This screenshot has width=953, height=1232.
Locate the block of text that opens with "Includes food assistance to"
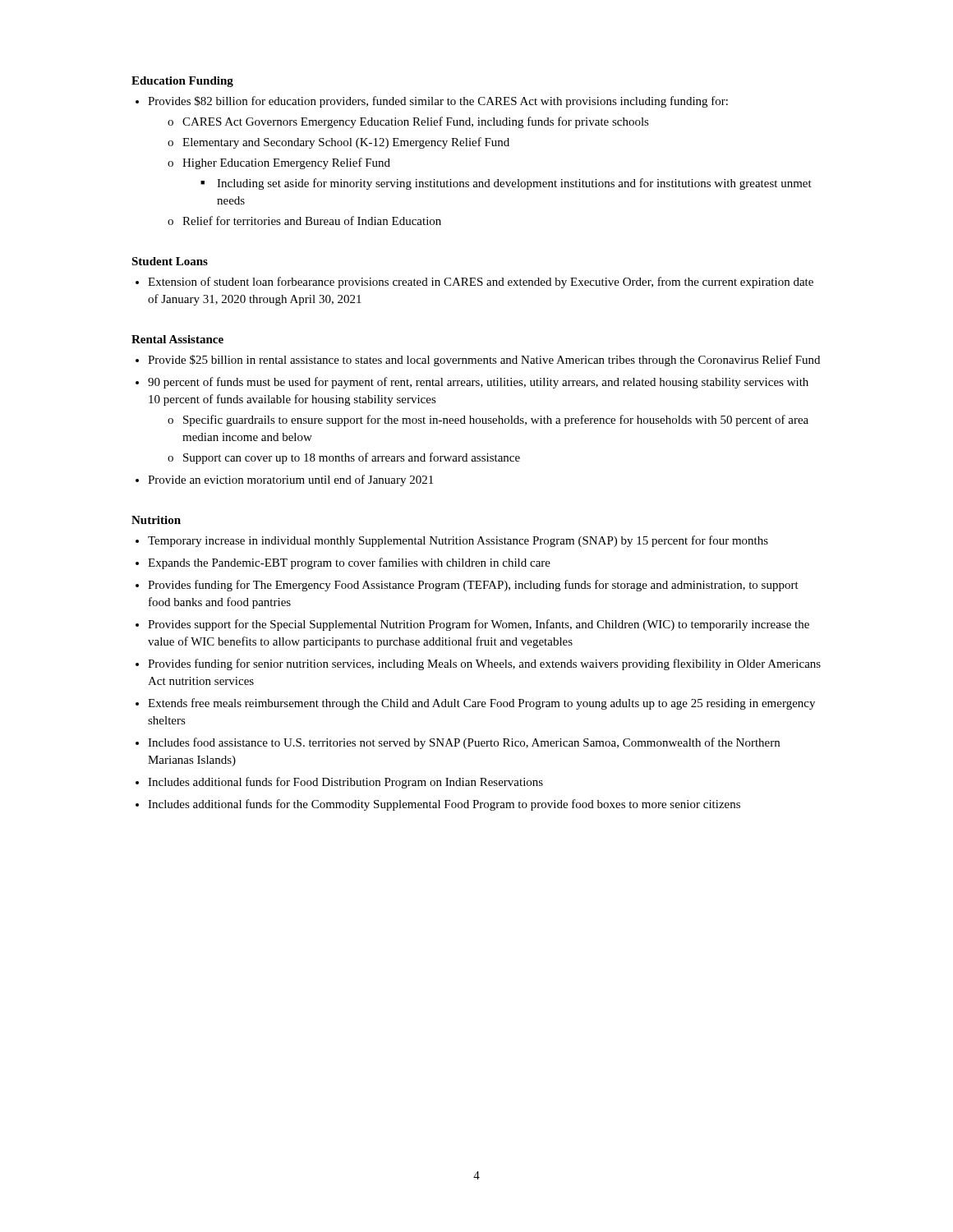tap(464, 751)
